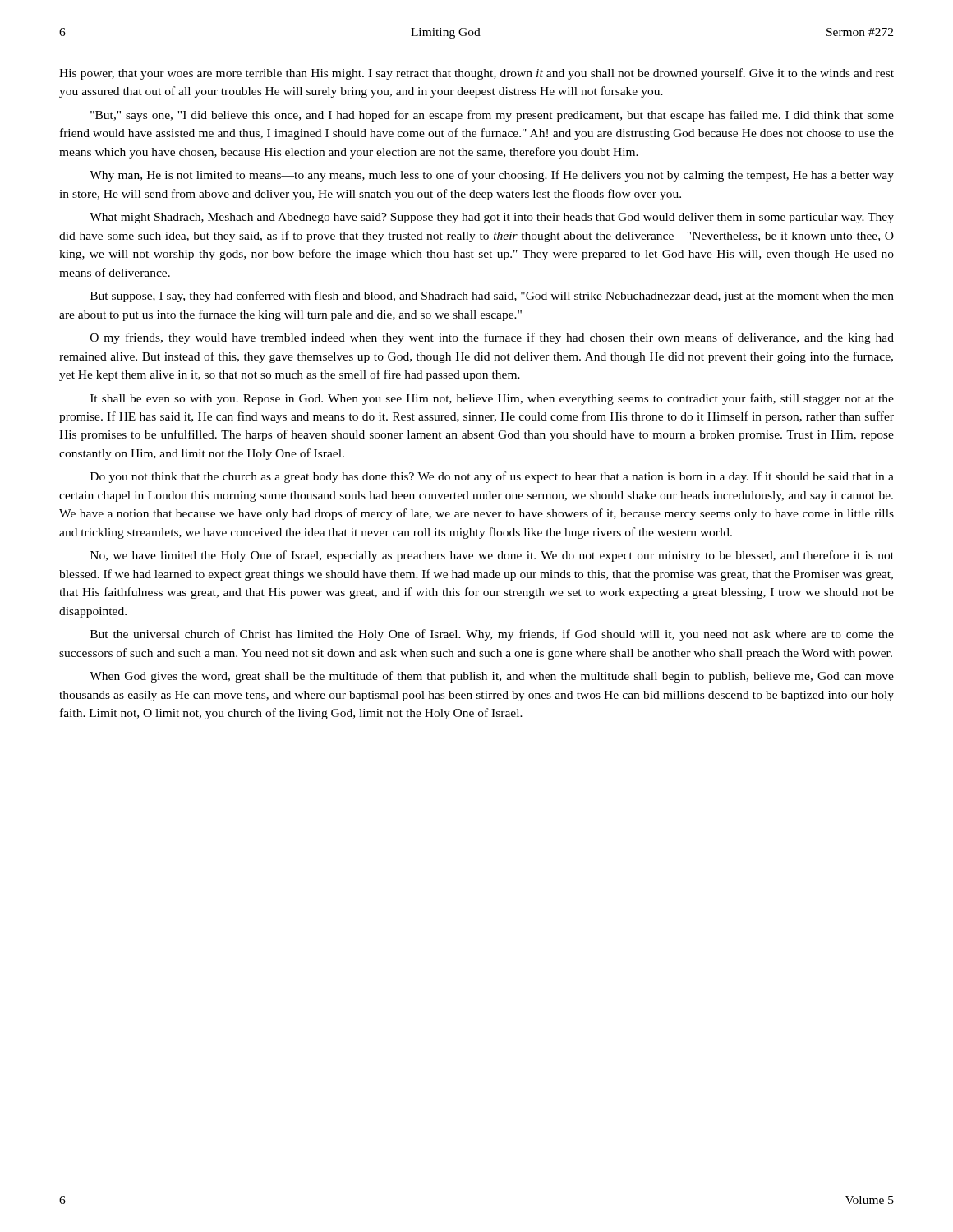Point to the block beginning "Why man, He is not limited"
The image size is (953, 1232).
(476, 185)
